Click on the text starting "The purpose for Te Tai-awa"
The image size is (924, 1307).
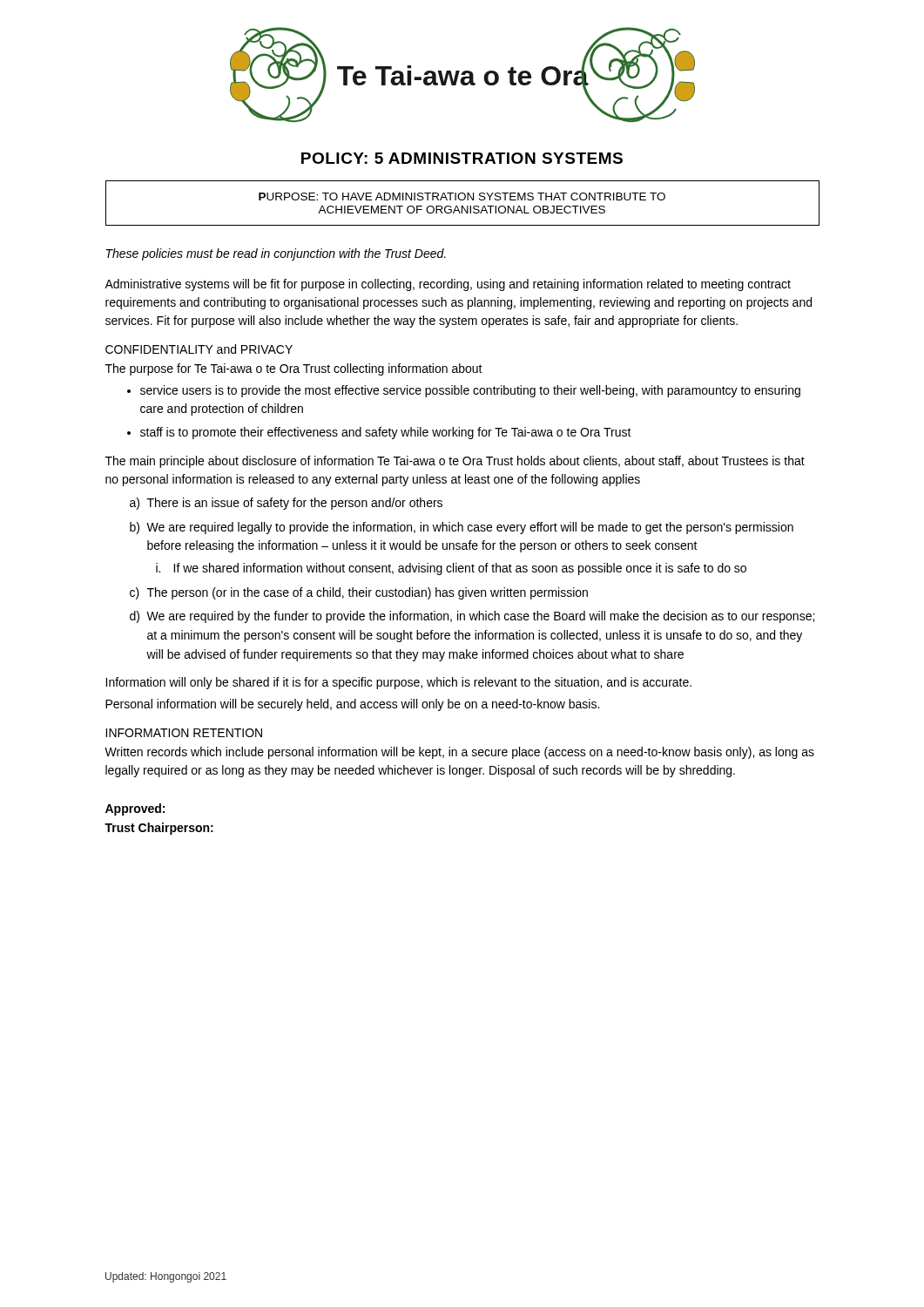[293, 369]
